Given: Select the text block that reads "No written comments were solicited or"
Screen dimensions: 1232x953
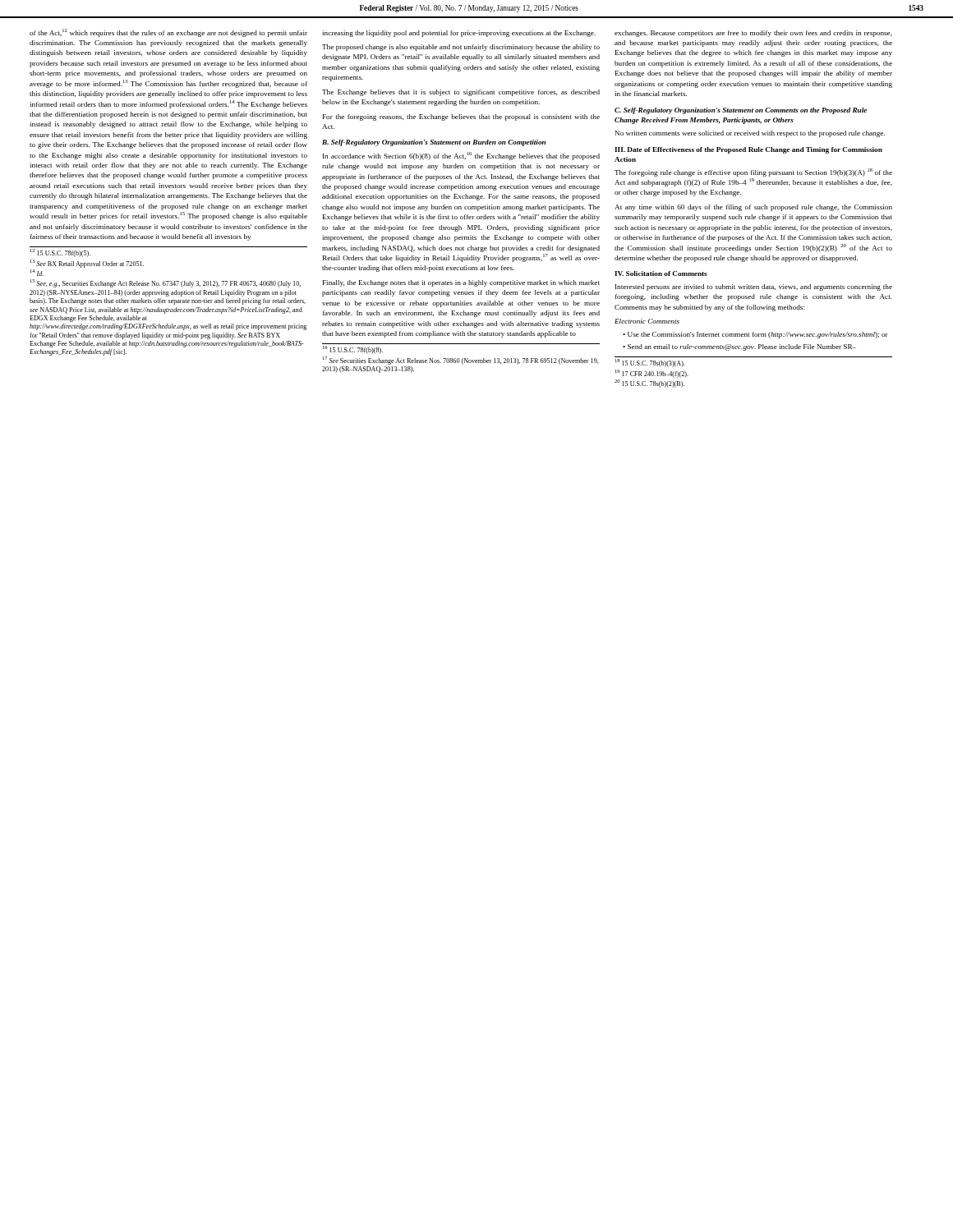Looking at the screenshot, I should pyautogui.click(x=753, y=133).
